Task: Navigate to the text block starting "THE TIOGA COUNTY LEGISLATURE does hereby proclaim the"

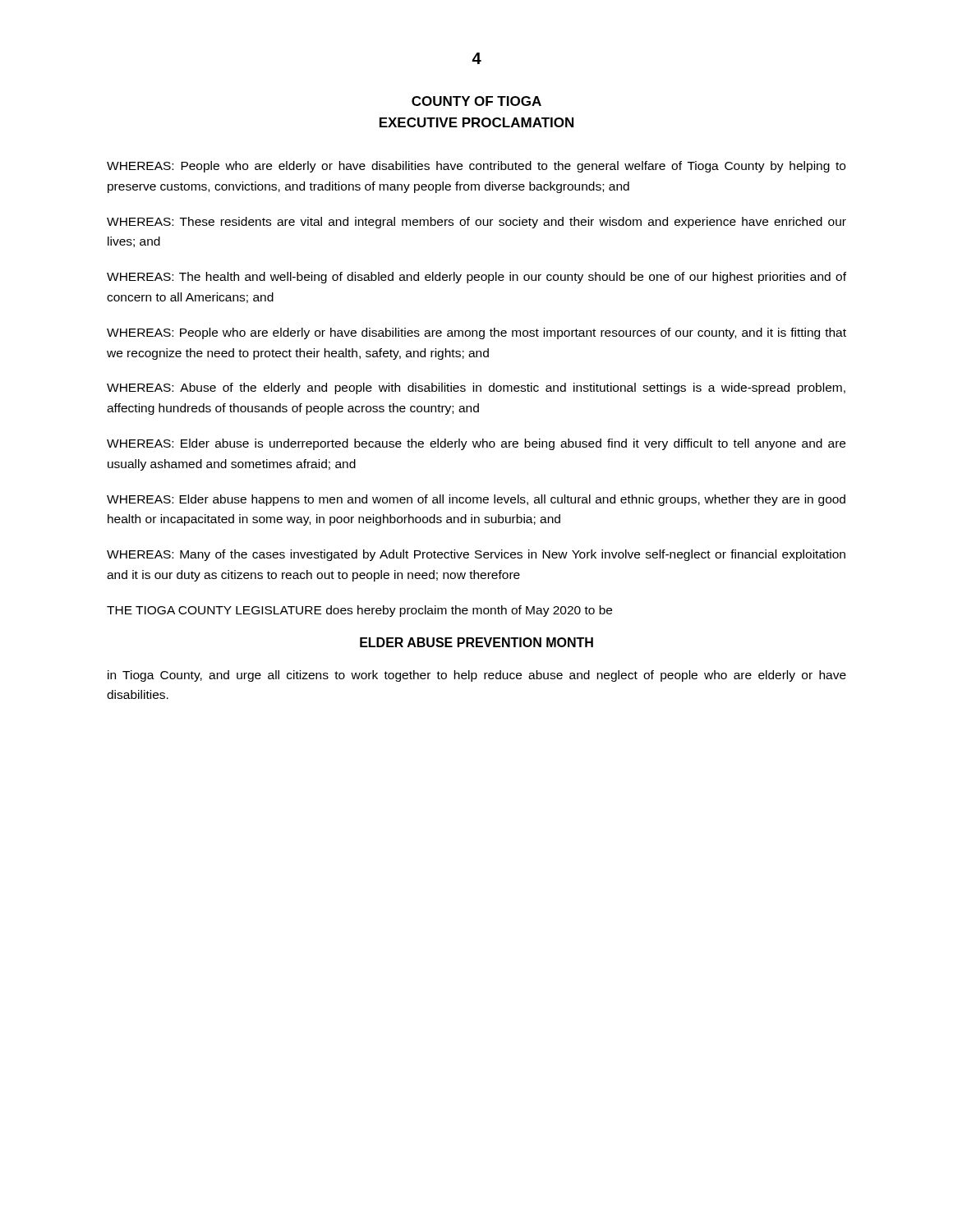Action: (360, 610)
